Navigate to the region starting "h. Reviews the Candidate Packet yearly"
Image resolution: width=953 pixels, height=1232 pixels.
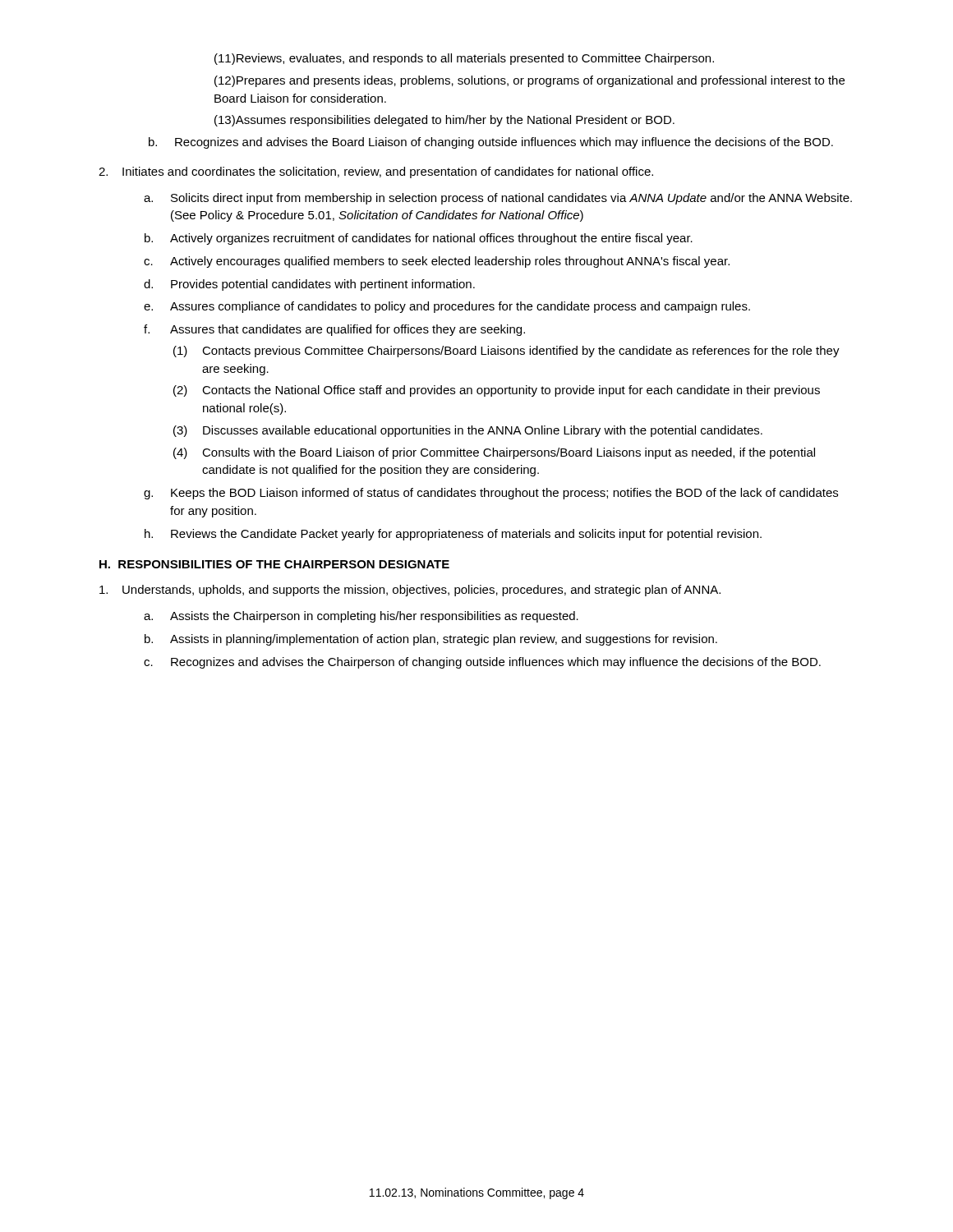[499, 533]
